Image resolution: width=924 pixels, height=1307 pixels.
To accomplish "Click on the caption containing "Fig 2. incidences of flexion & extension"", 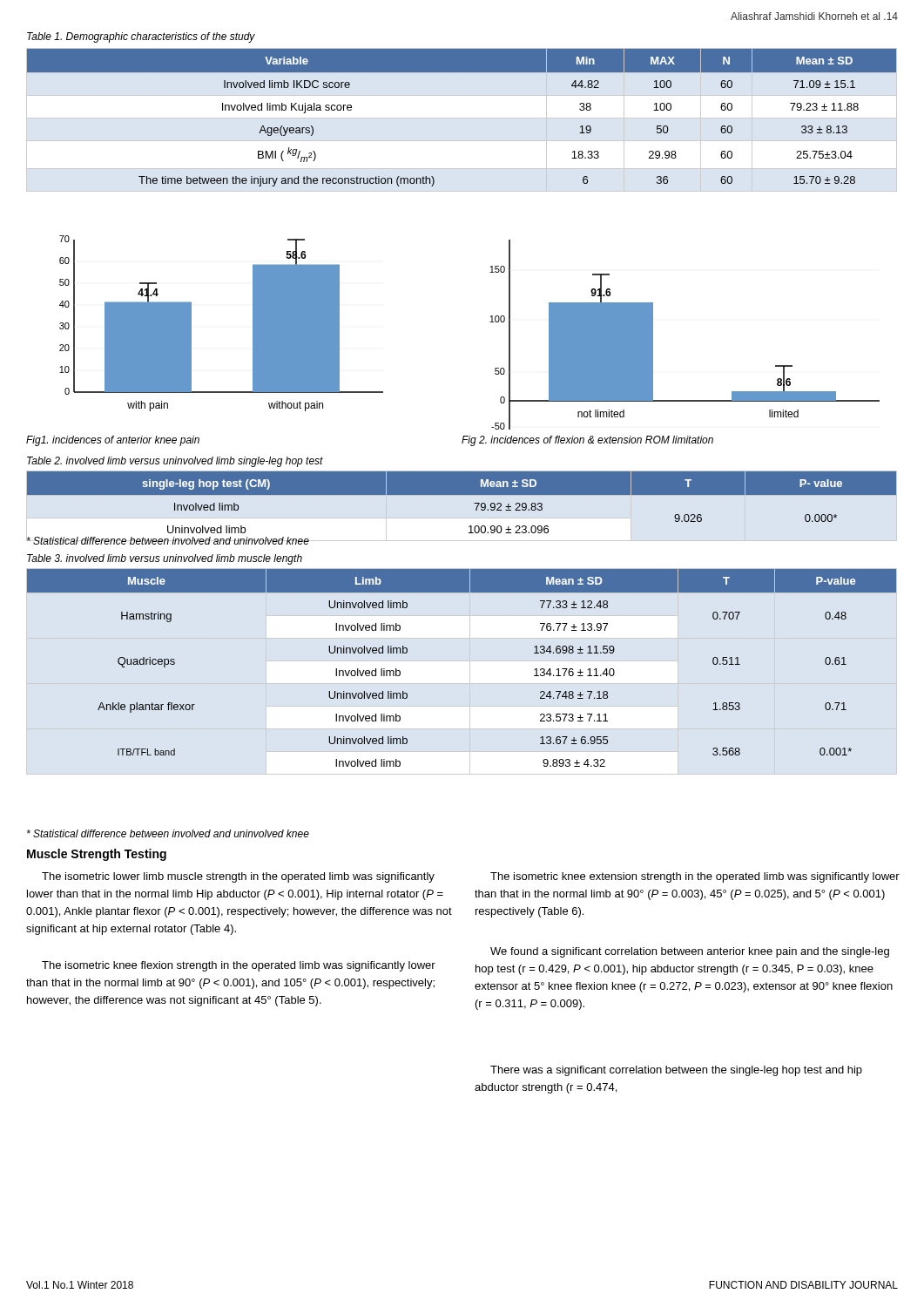I will [x=588, y=440].
